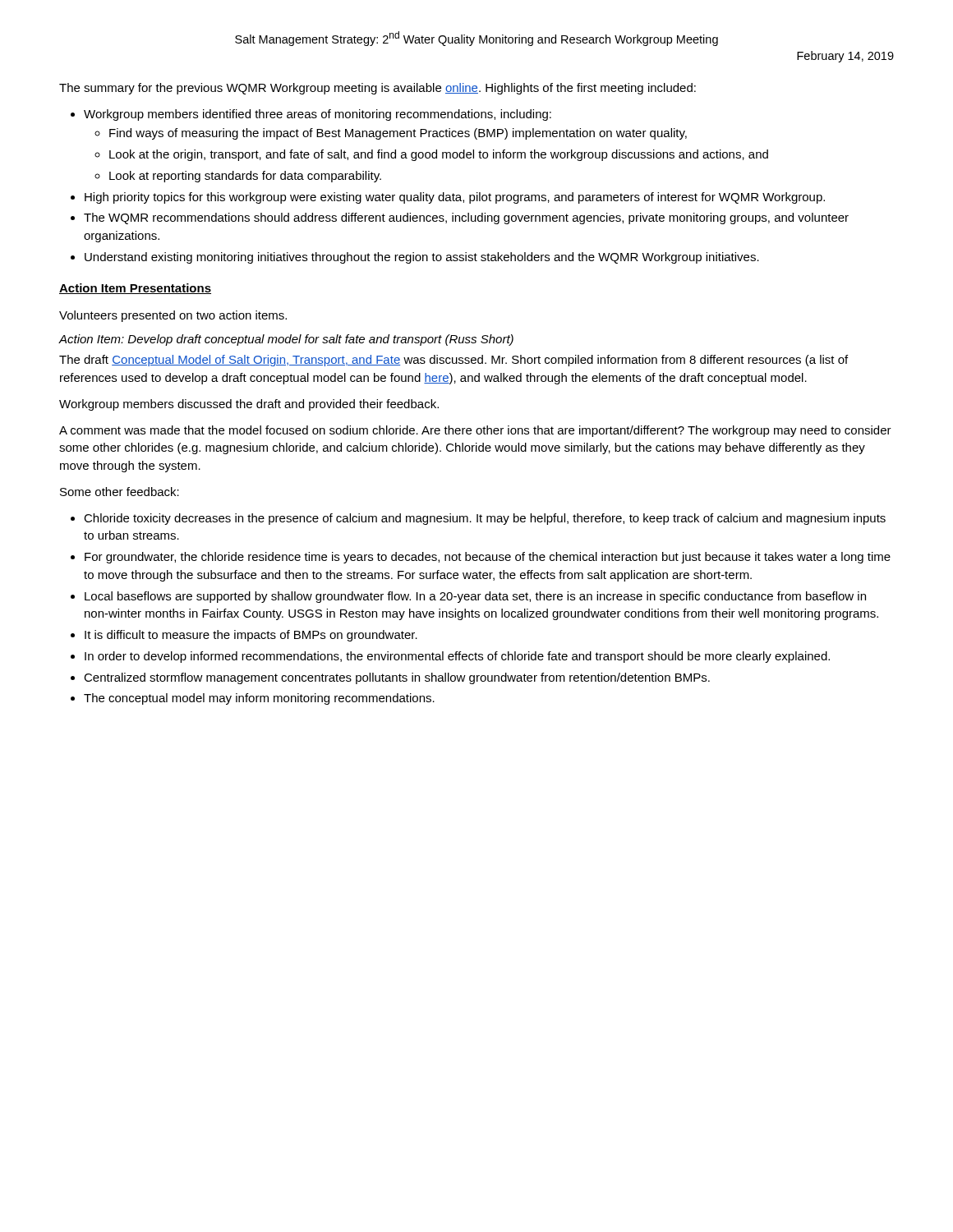The height and width of the screenshot is (1232, 953).
Task: Select the list item that says "For groundwater, the"
Action: click(x=489, y=566)
